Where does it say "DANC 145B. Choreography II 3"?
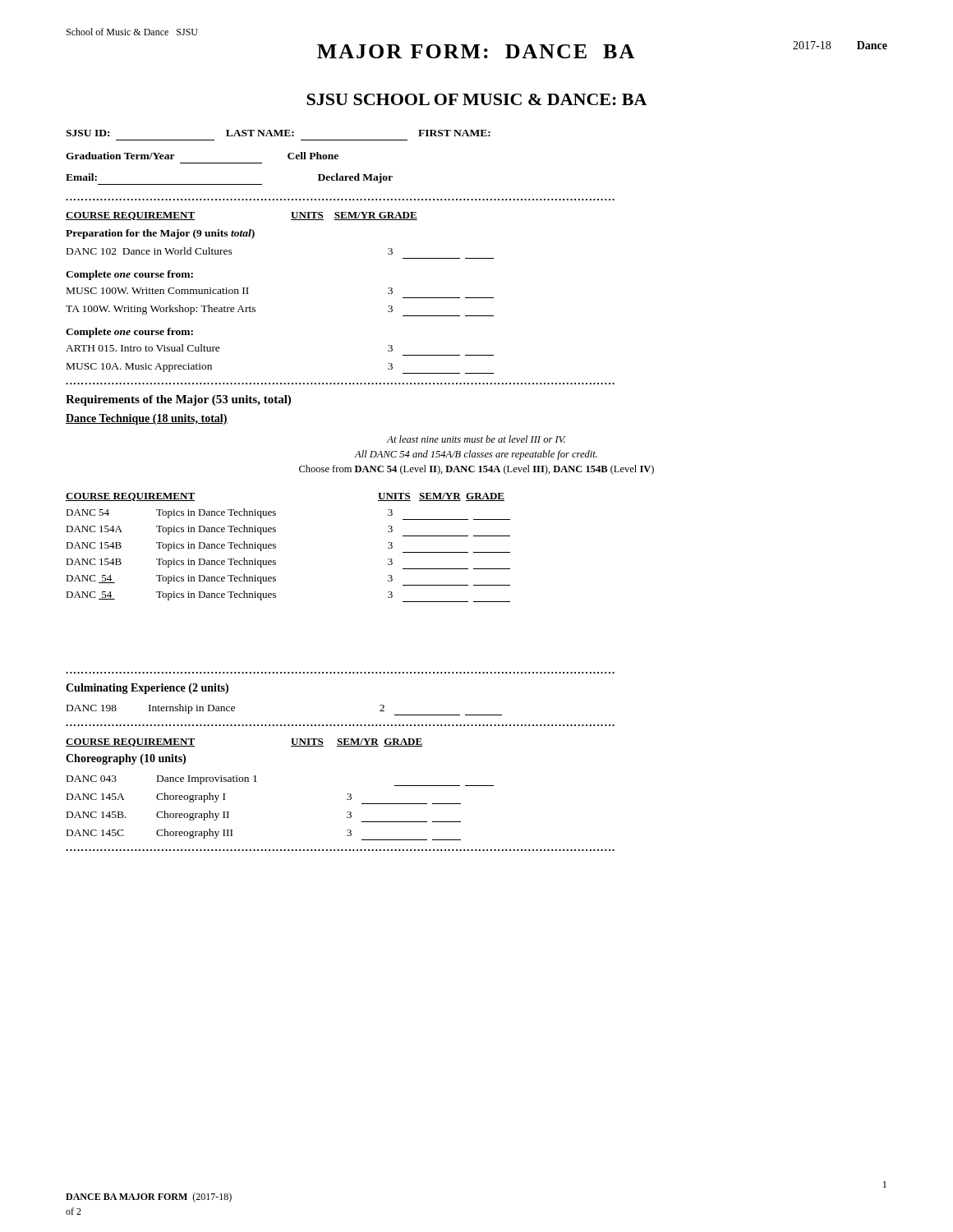The image size is (953, 1232). (x=93, y=818)
